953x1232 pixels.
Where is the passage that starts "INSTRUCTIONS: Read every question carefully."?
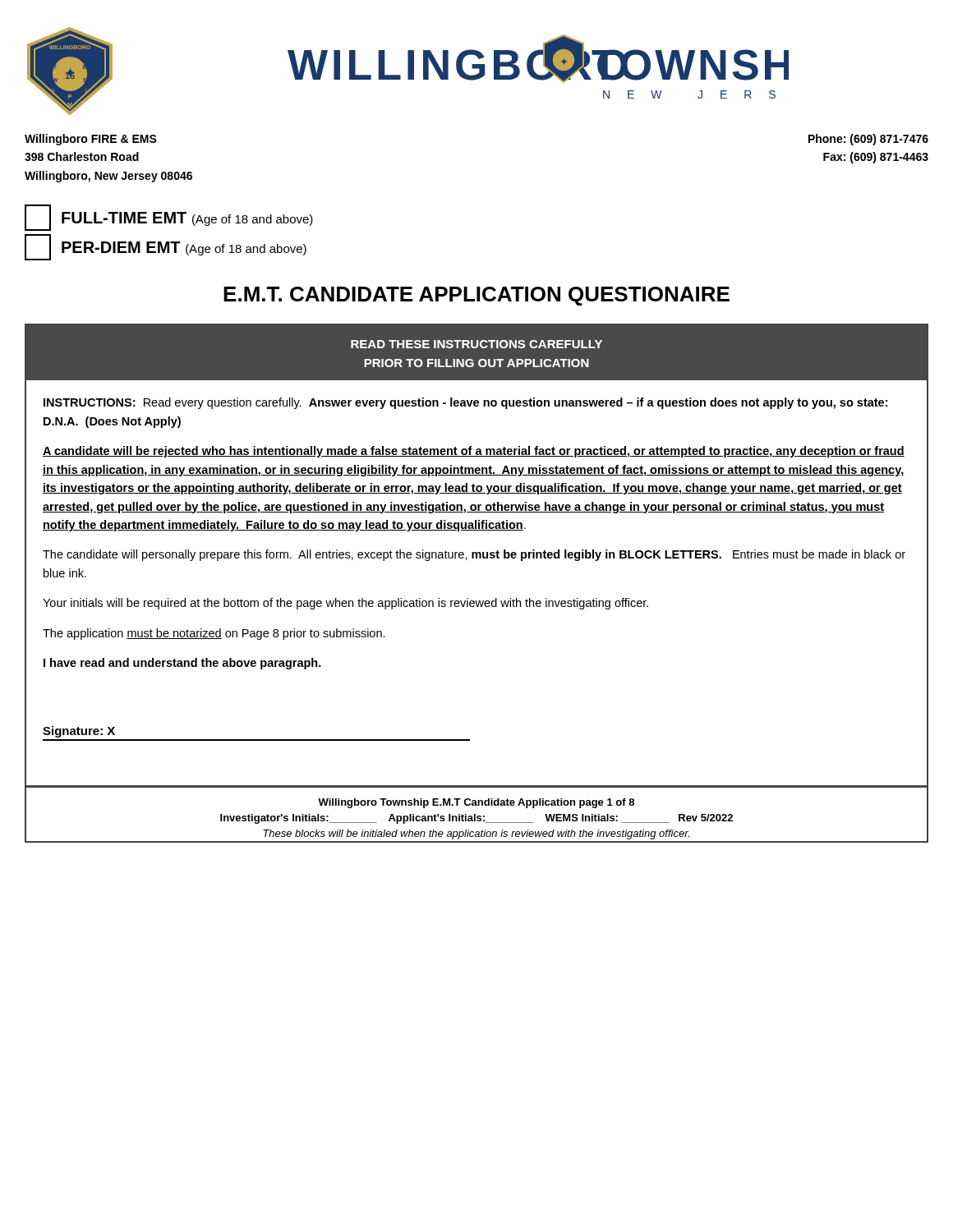(466, 412)
